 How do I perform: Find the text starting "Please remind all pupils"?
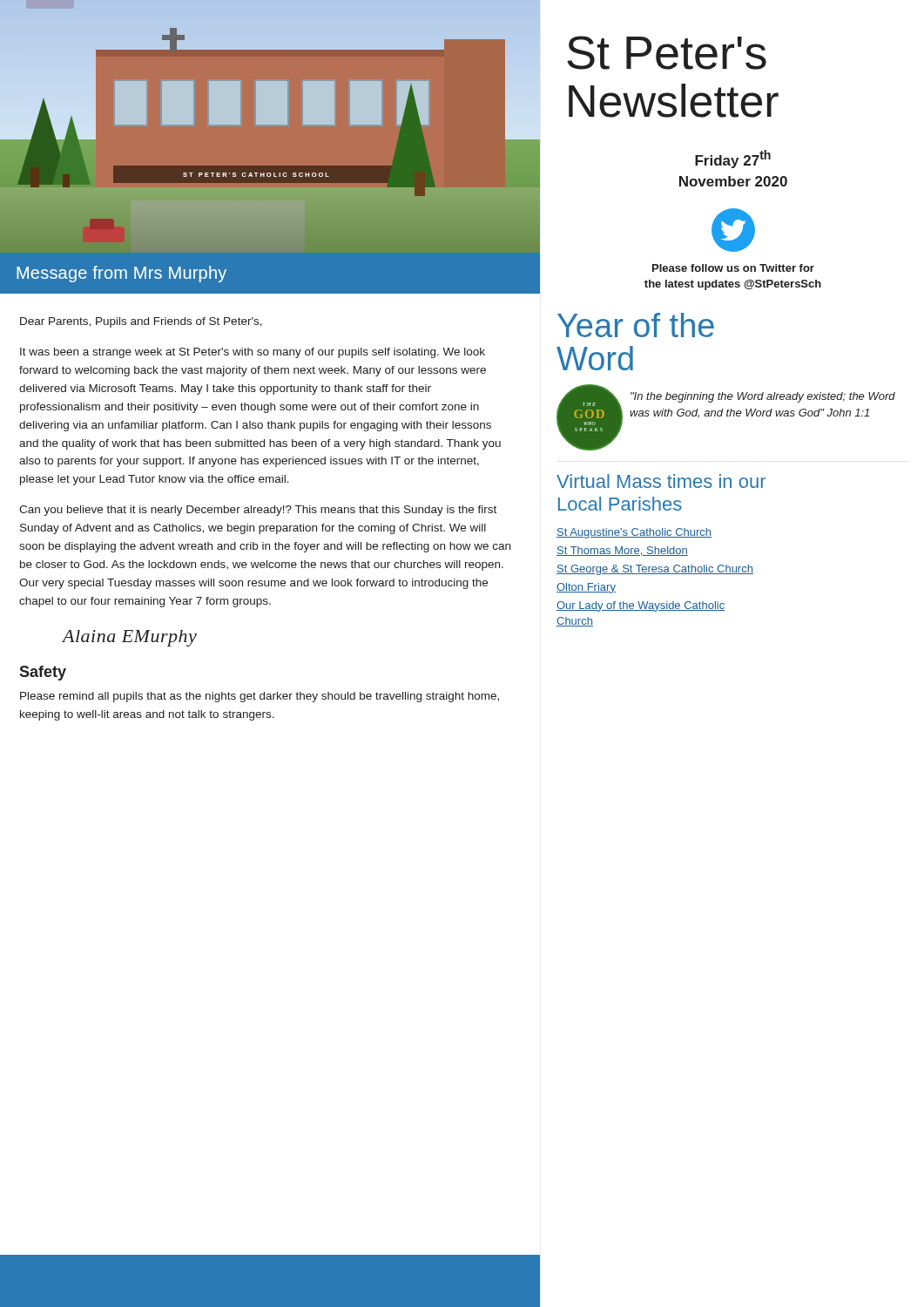point(260,705)
